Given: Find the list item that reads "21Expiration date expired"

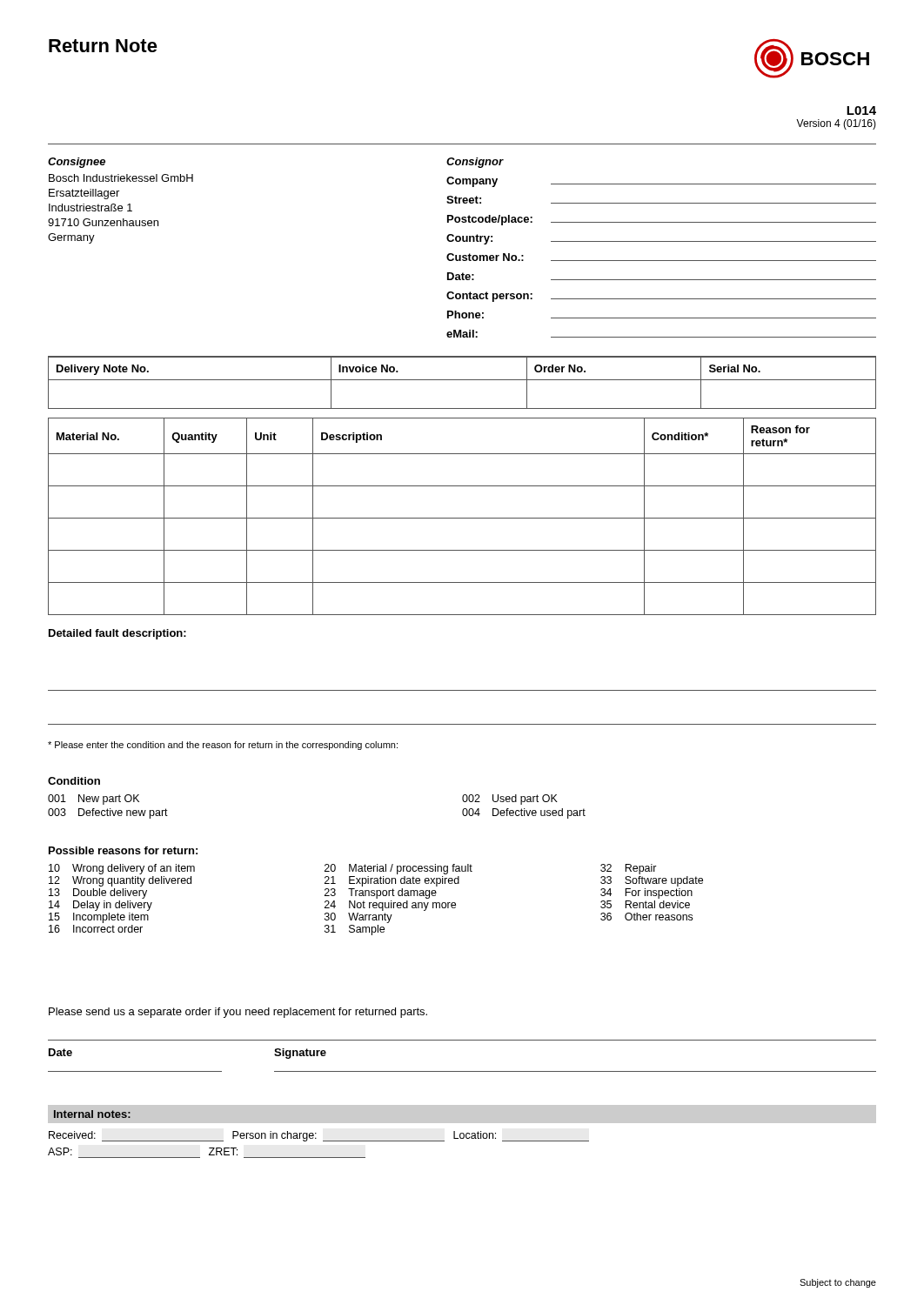Looking at the screenshot, I should pyautogui.click(x=392, y=880).
